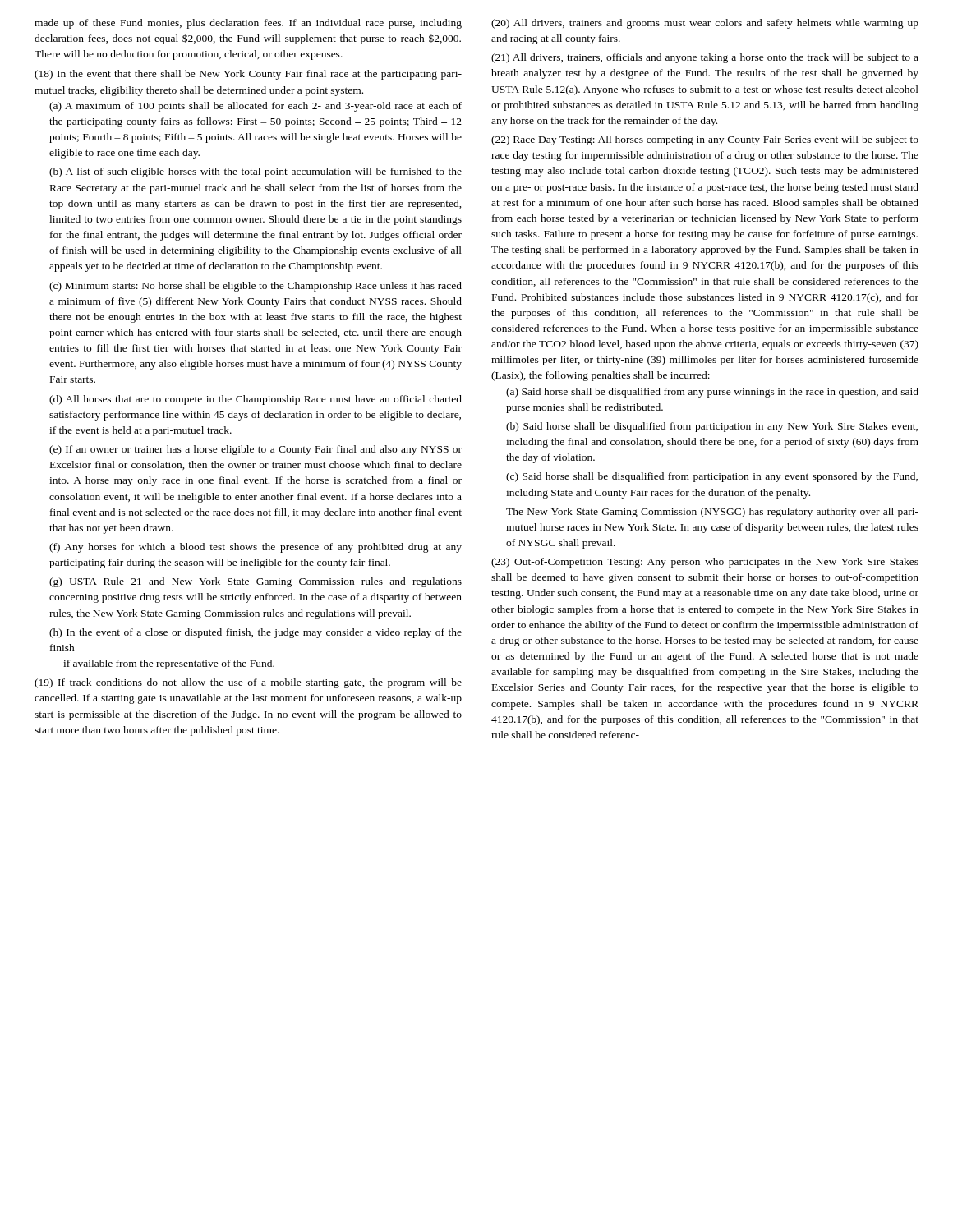Select the block starting "(18) In the event that there"
Screen dimensions: 1232x953
pos(248,369)
